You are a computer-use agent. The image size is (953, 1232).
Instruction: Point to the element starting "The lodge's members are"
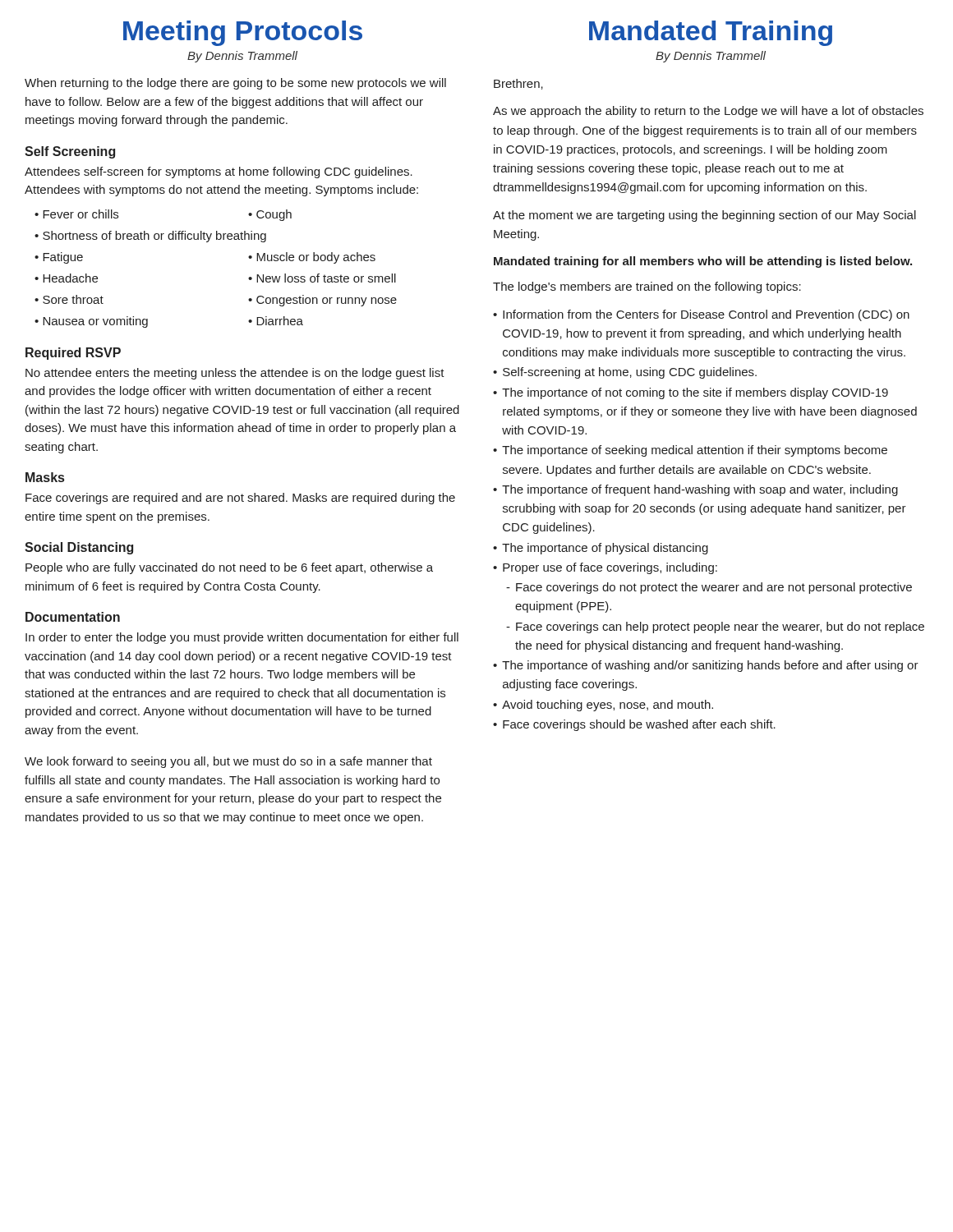pyautogui.click(x=711, y=287)
